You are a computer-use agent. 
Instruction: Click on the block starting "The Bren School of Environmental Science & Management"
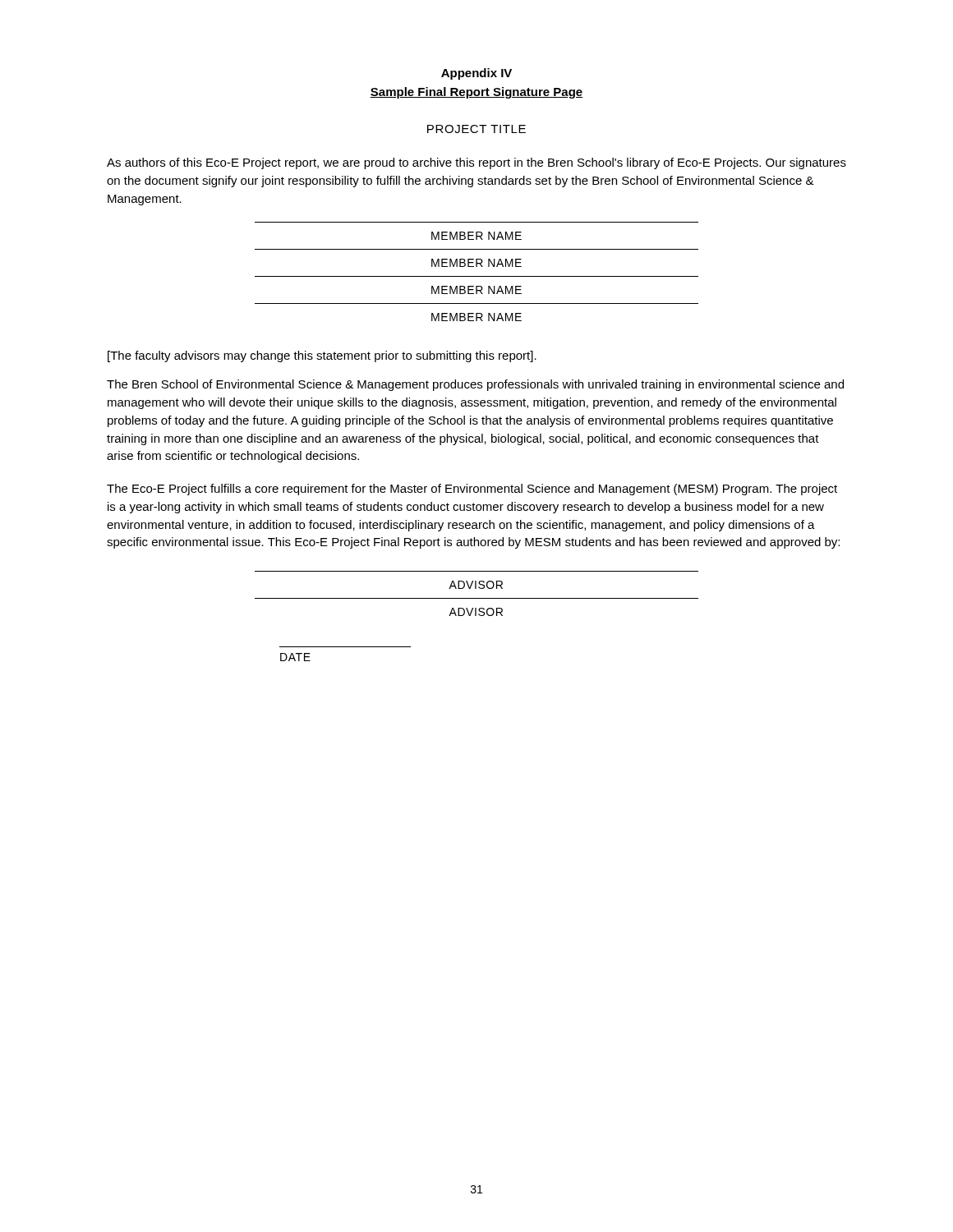click(476, 420)
